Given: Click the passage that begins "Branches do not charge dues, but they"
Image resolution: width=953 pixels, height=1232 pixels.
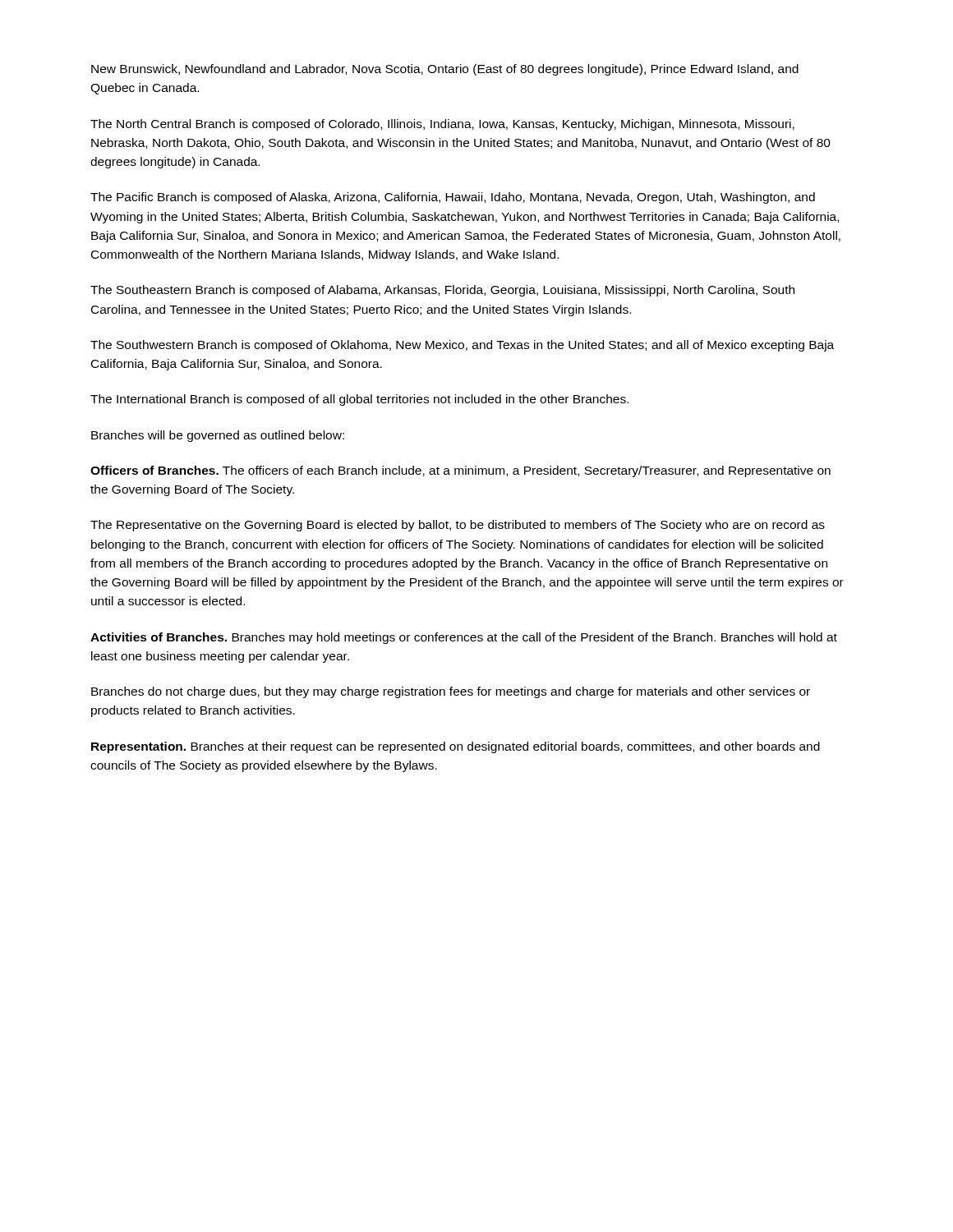Looking at the screenshot, I should [450, 701].
